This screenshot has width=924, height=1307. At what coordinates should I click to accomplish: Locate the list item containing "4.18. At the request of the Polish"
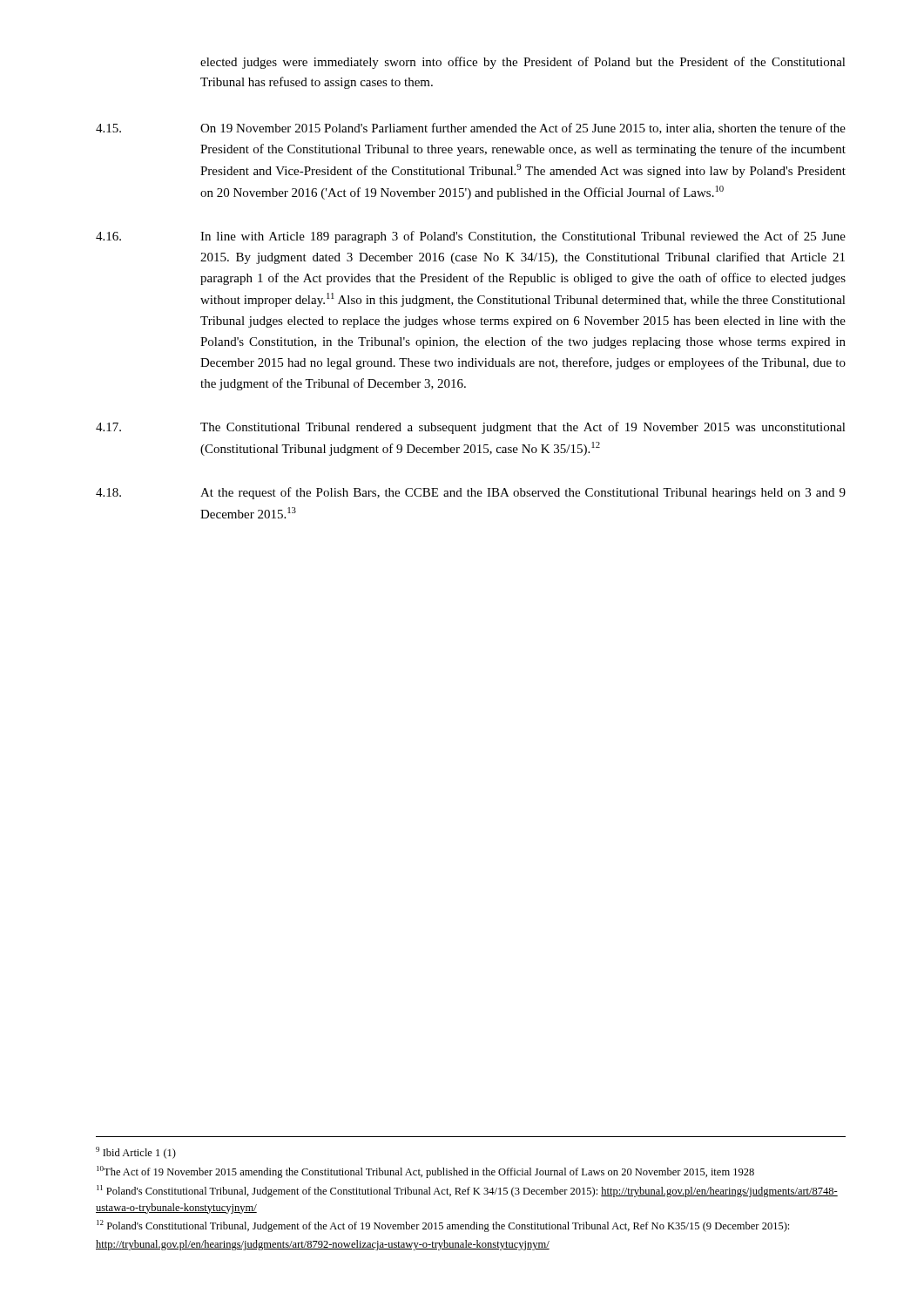coord(471,503)
